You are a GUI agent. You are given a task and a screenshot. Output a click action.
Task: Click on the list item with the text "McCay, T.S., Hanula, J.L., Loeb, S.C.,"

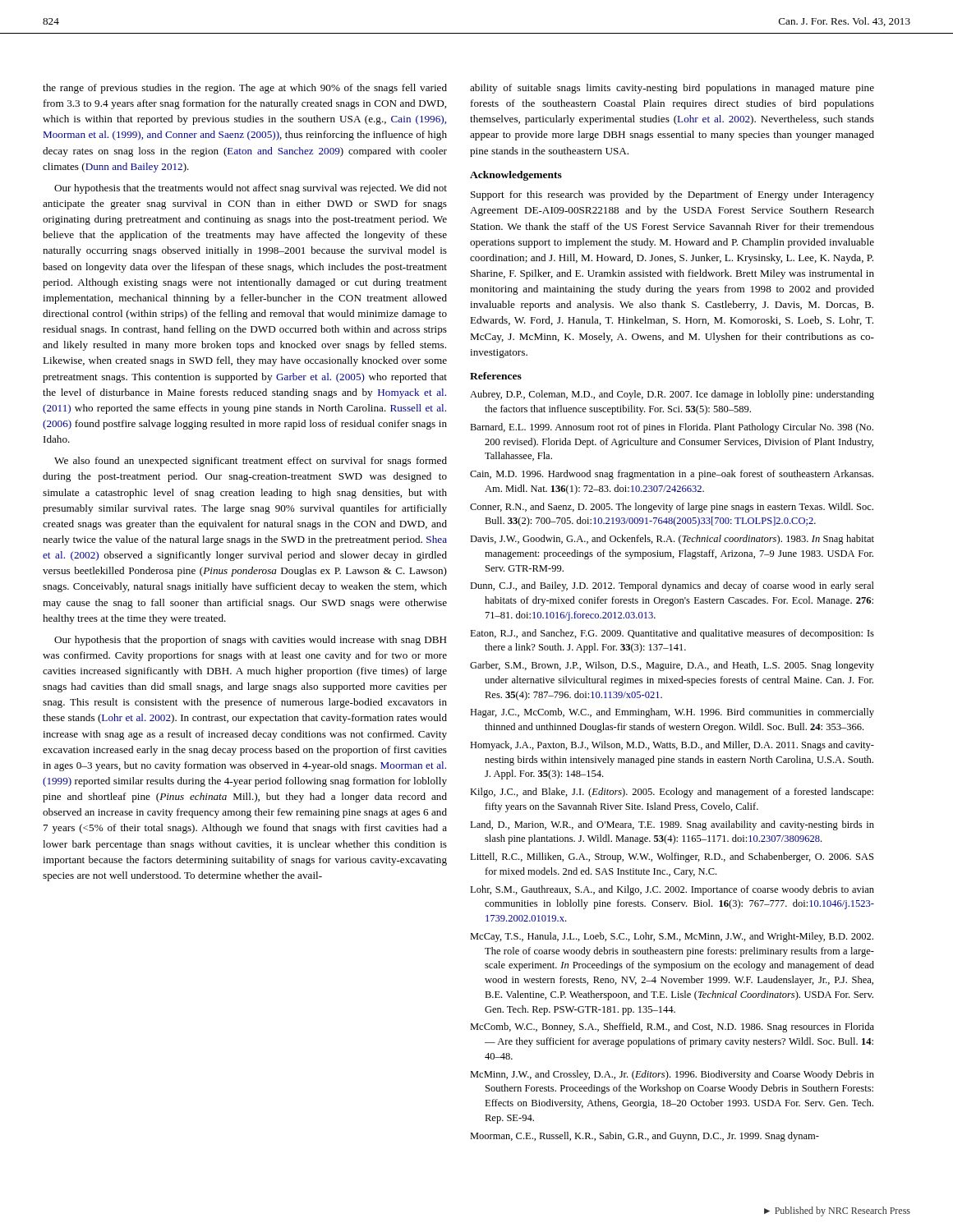672,973
